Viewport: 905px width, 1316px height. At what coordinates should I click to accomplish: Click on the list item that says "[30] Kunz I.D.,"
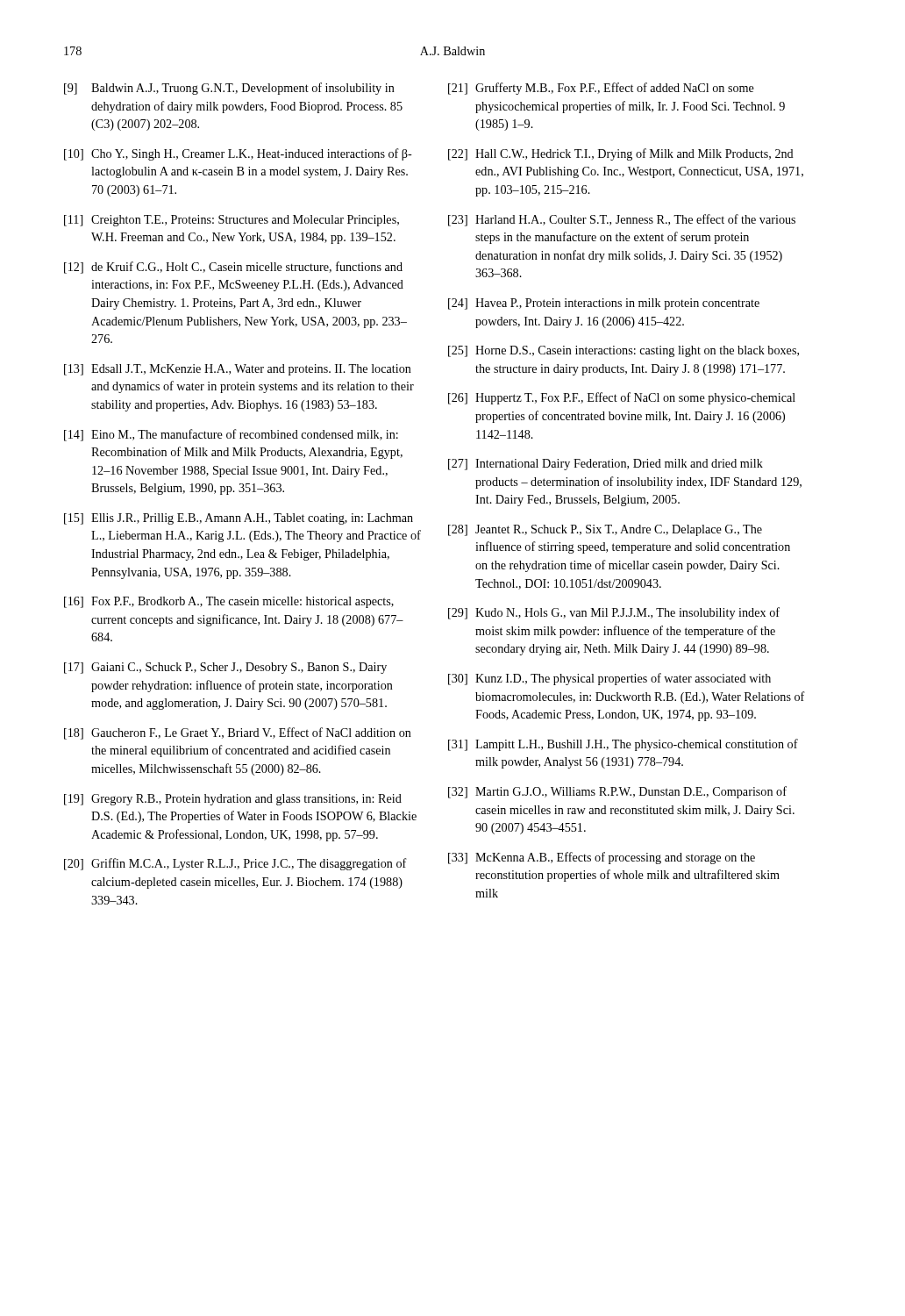[x=626, y=697]
